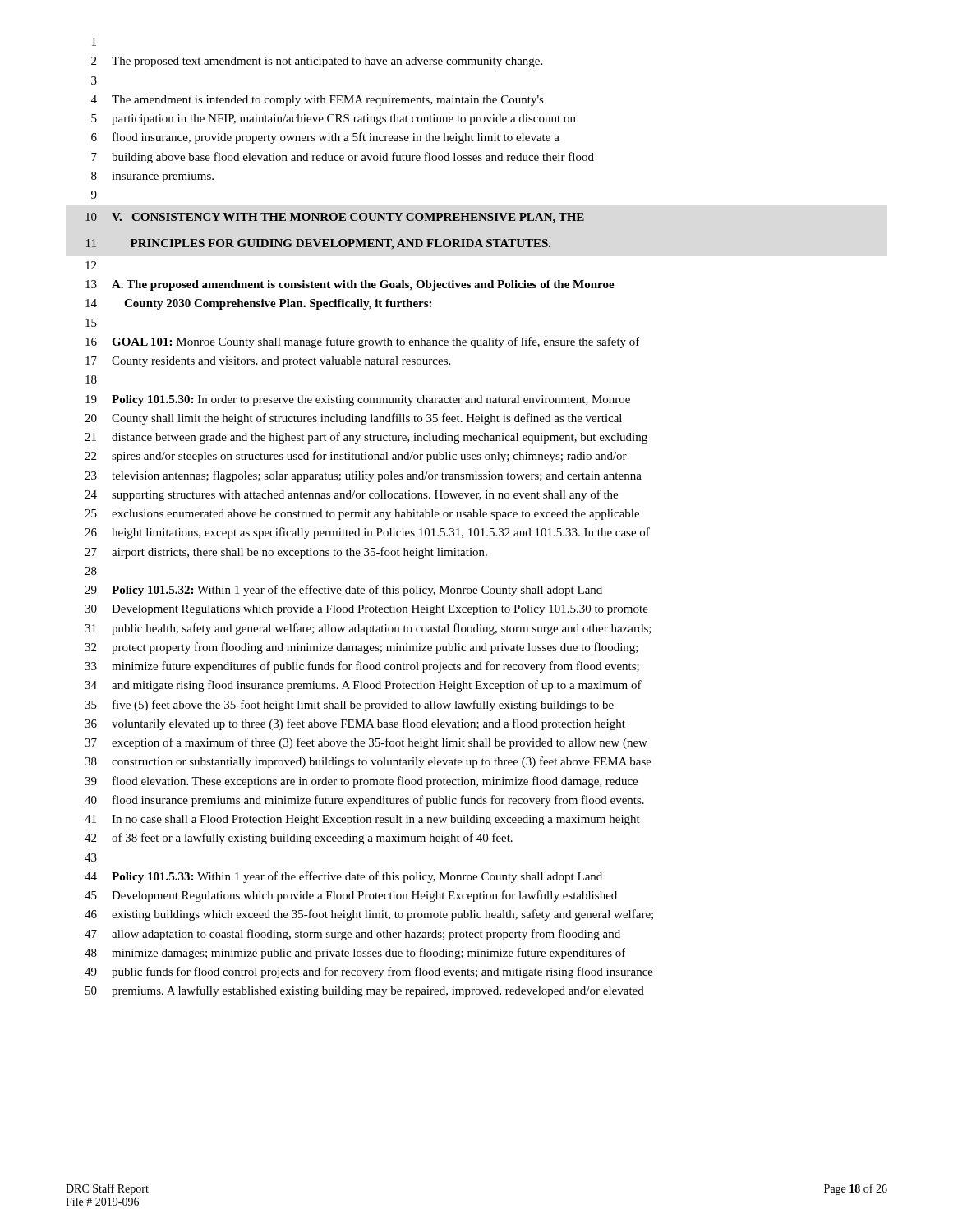Click the passage that begins "29 Policy 101.5.32: Within 1"
The height and width of the screenshot is (1232, 953).
click(476, 724)
